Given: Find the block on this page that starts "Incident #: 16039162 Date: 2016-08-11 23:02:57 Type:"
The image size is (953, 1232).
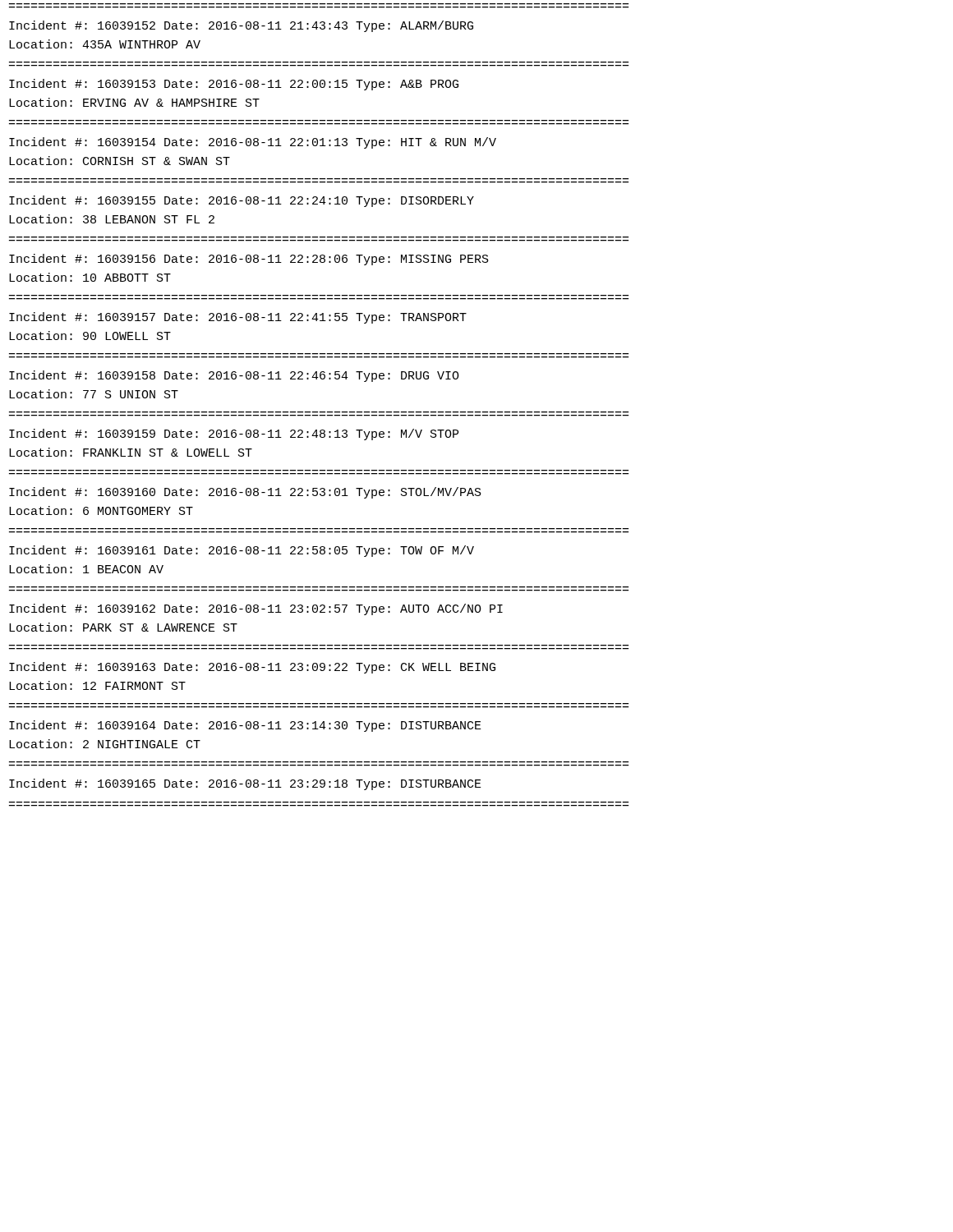Looking at the screenshot, I should [476, 620].
